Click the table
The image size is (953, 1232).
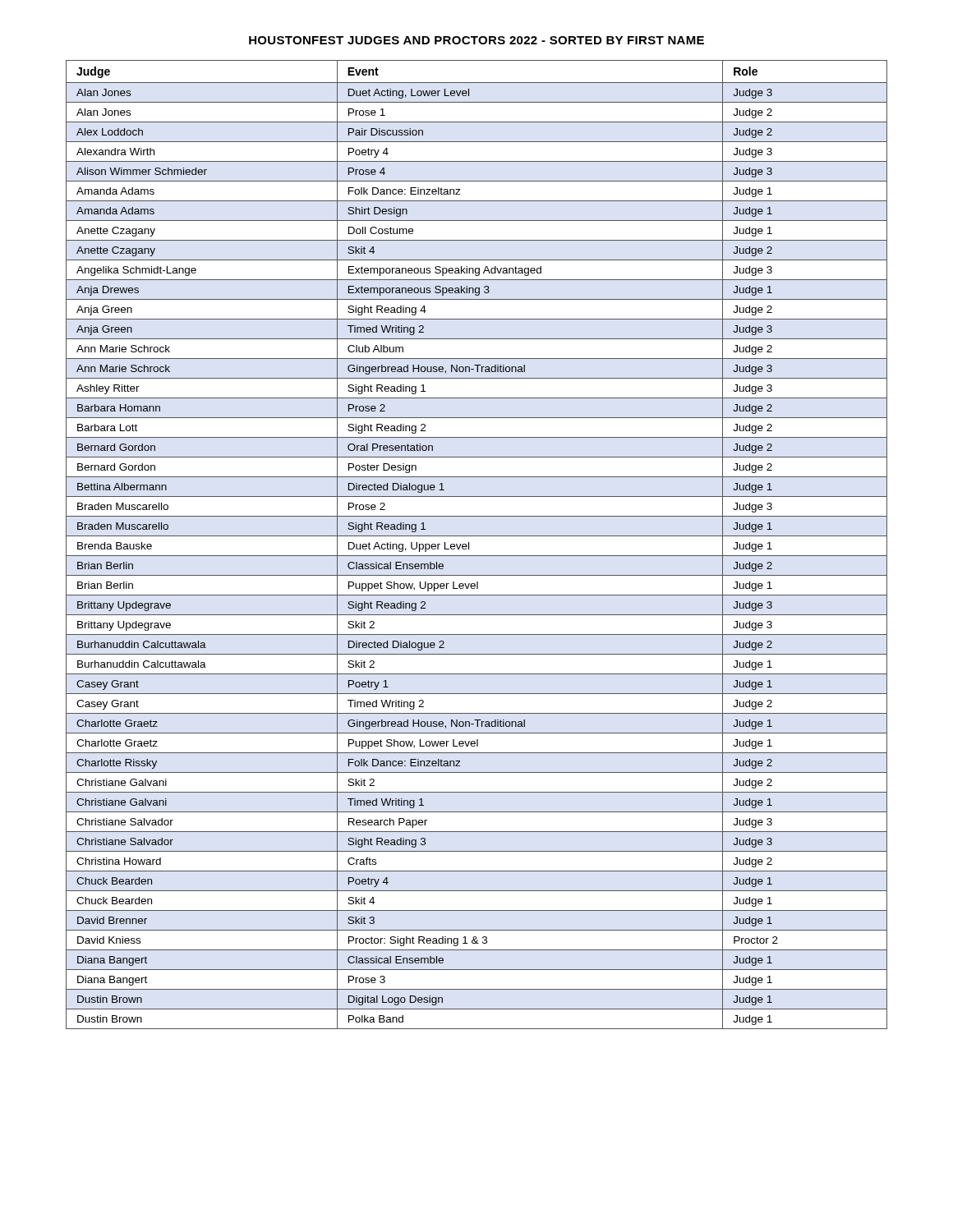tap(476, 545)
